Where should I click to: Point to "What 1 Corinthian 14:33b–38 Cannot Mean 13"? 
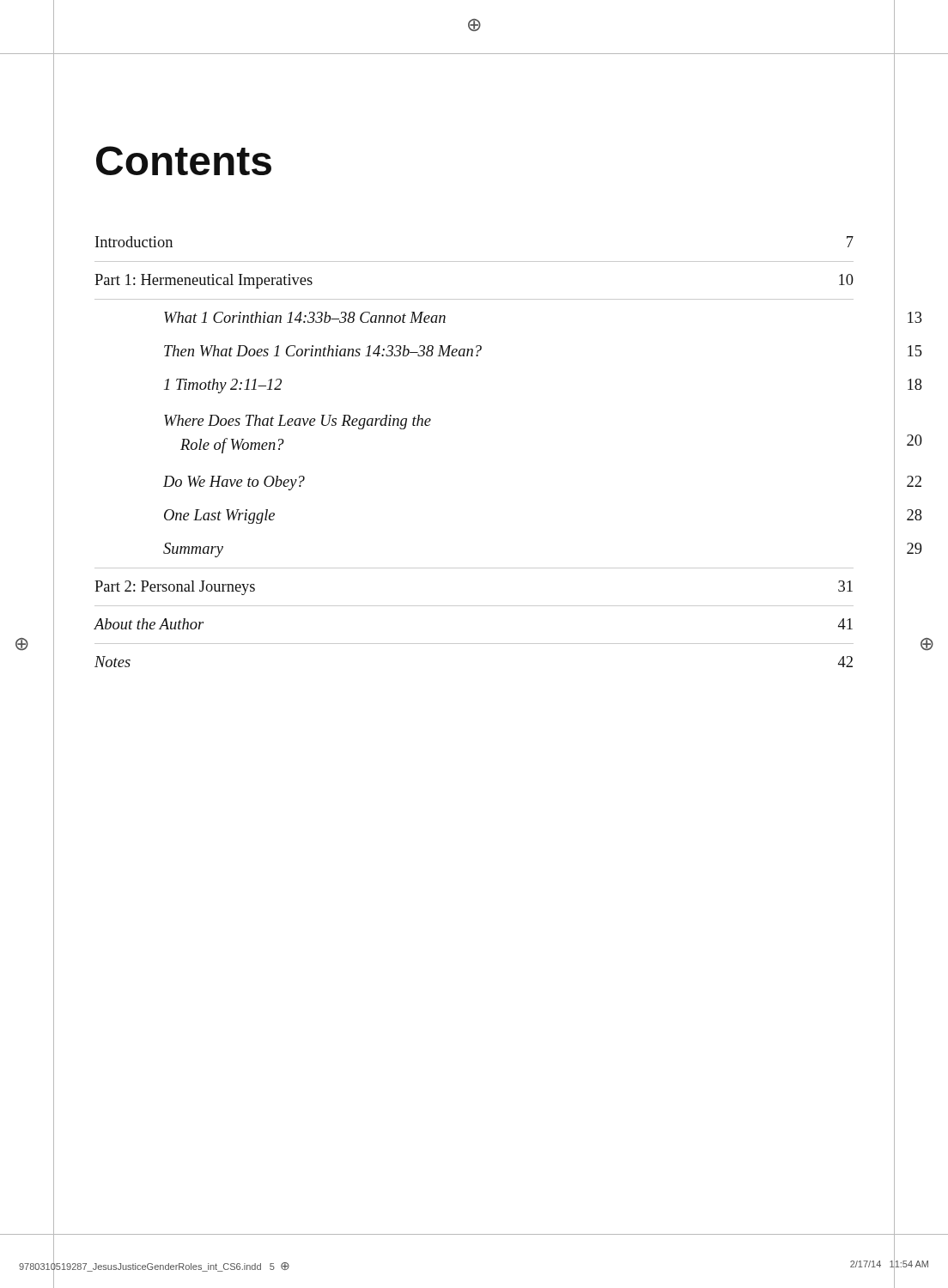point(305,317)
